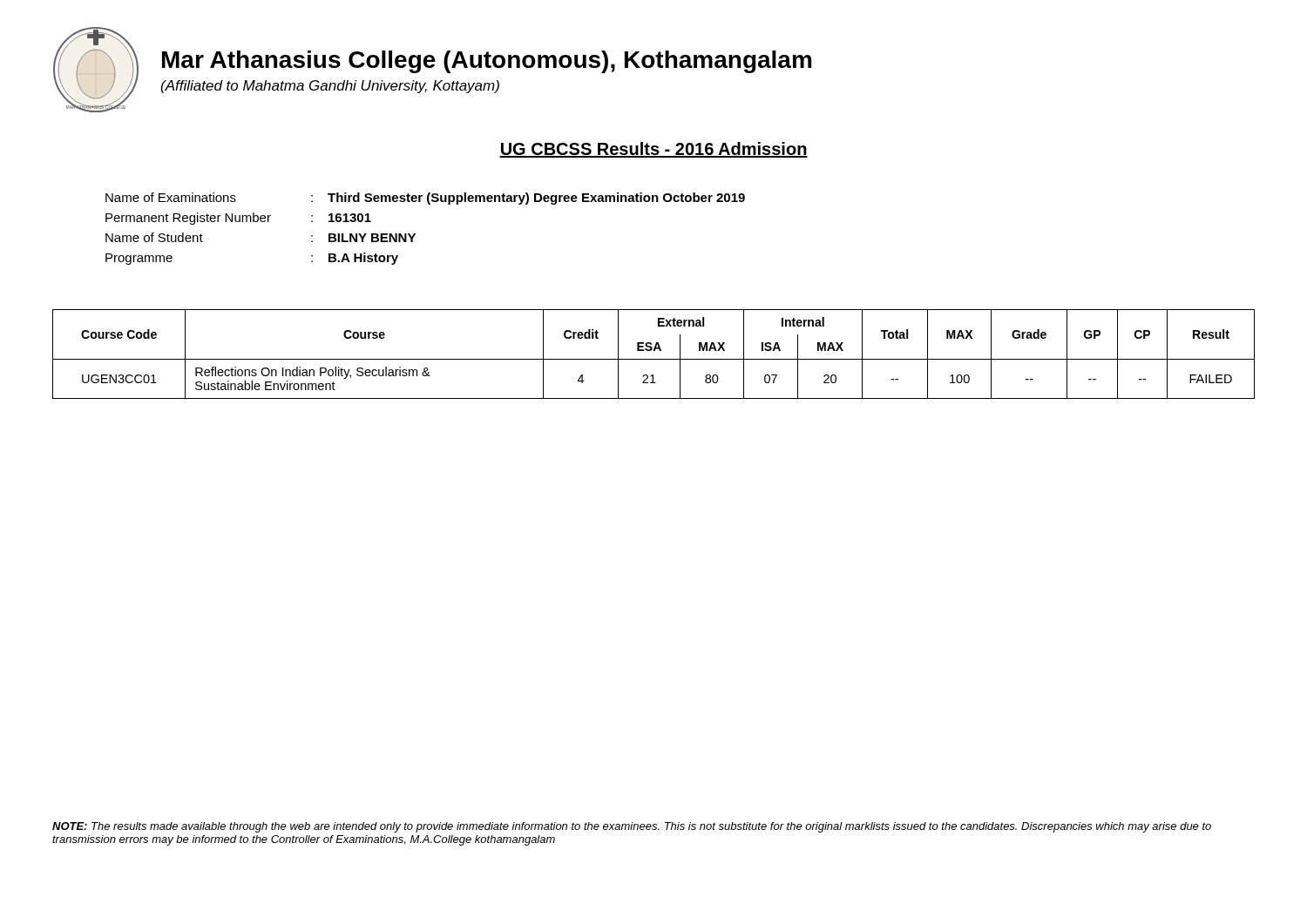Find "(Affiliated to Mahatma Gandhi University, Kottayam)" on this page

pos(330,86)
